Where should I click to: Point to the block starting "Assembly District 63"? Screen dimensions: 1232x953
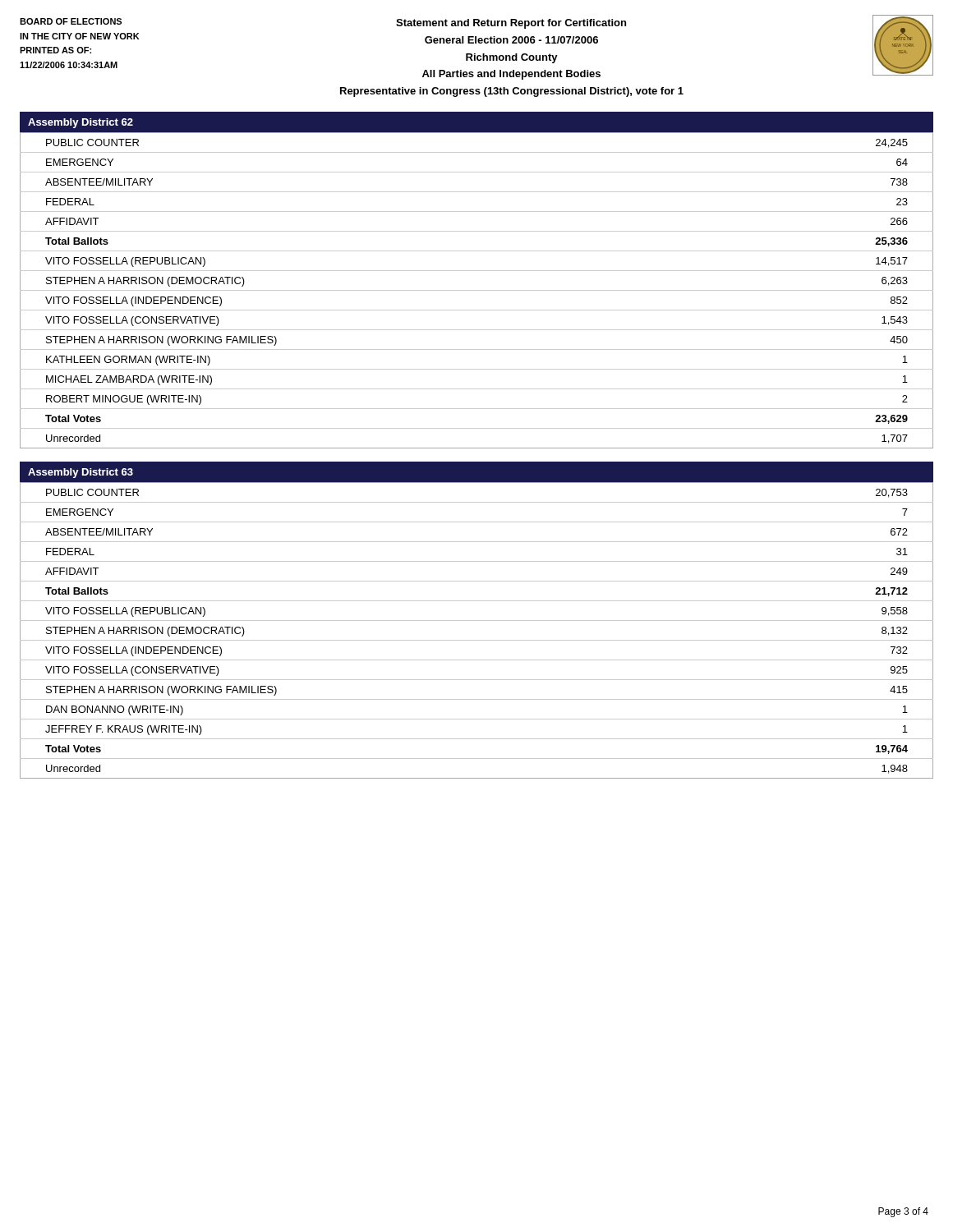click(x=80, y=472)
